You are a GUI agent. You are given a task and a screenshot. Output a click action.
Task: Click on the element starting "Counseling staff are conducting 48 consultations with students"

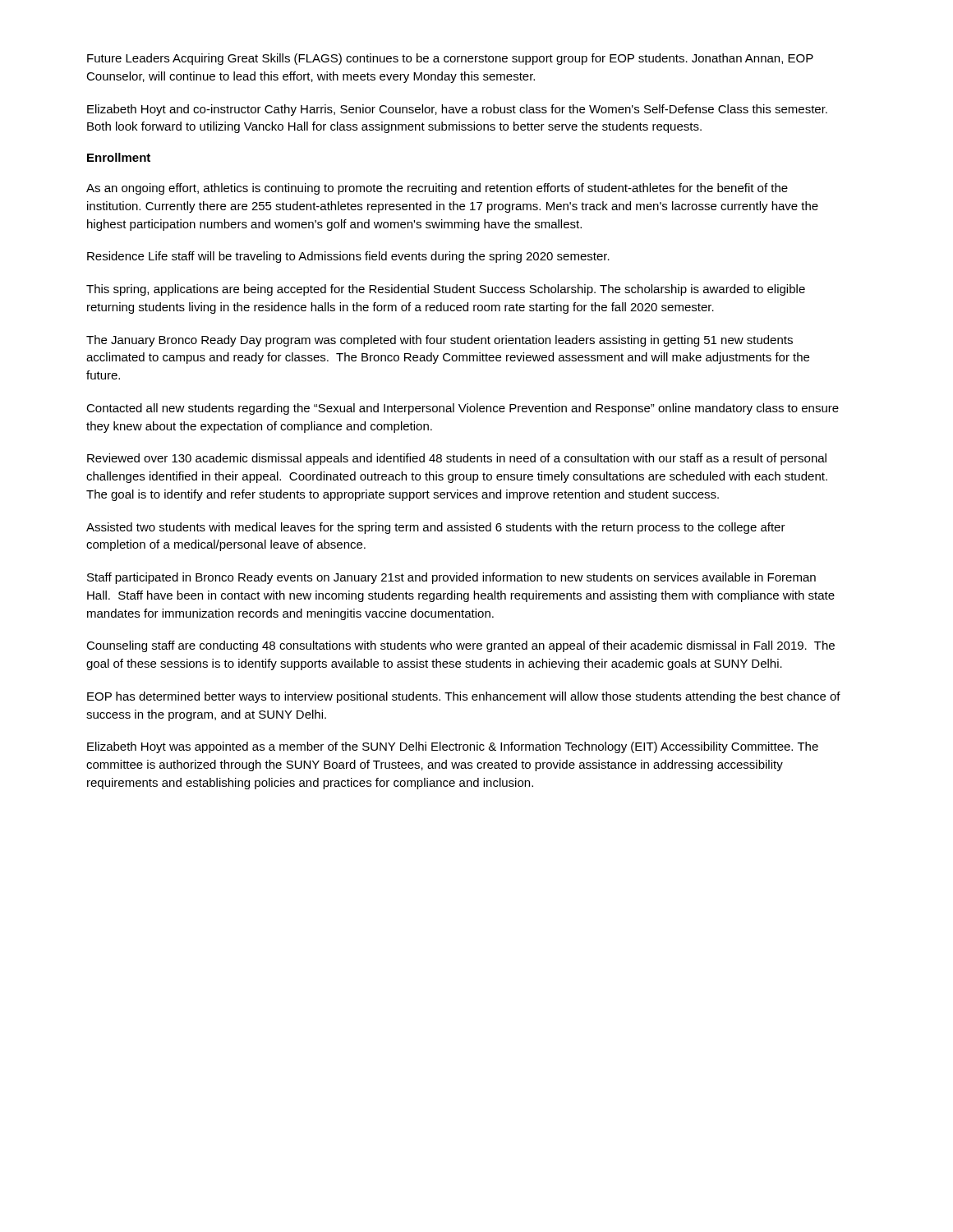pyautogui.click(x=461, y=654)
